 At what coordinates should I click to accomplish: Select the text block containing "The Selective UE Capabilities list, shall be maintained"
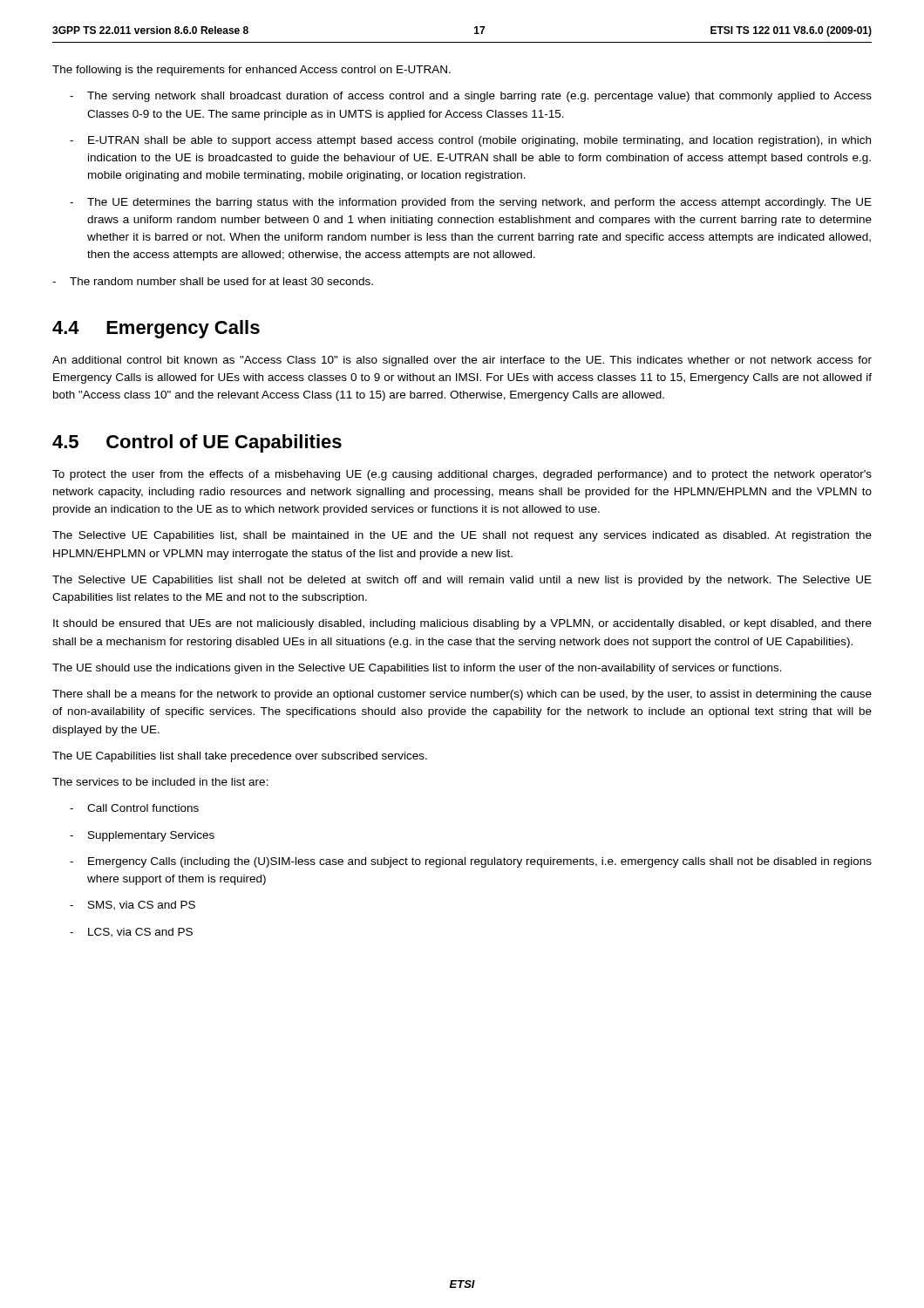point(462,544)
